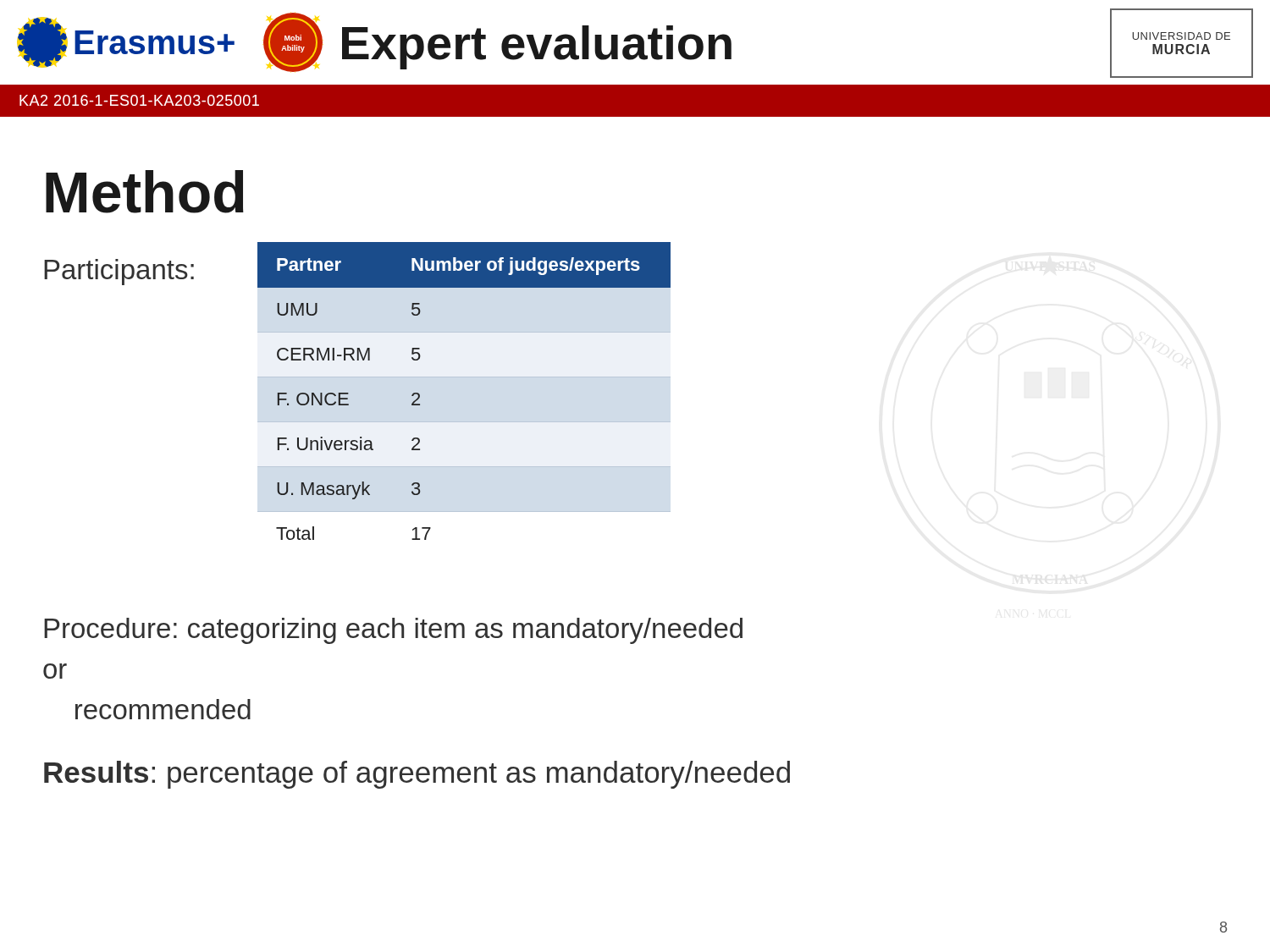
Task: Locate the text block starting "Procedure: categorizing each item as mandatory/needed or recommended"
Action: [x=393, y=631]
